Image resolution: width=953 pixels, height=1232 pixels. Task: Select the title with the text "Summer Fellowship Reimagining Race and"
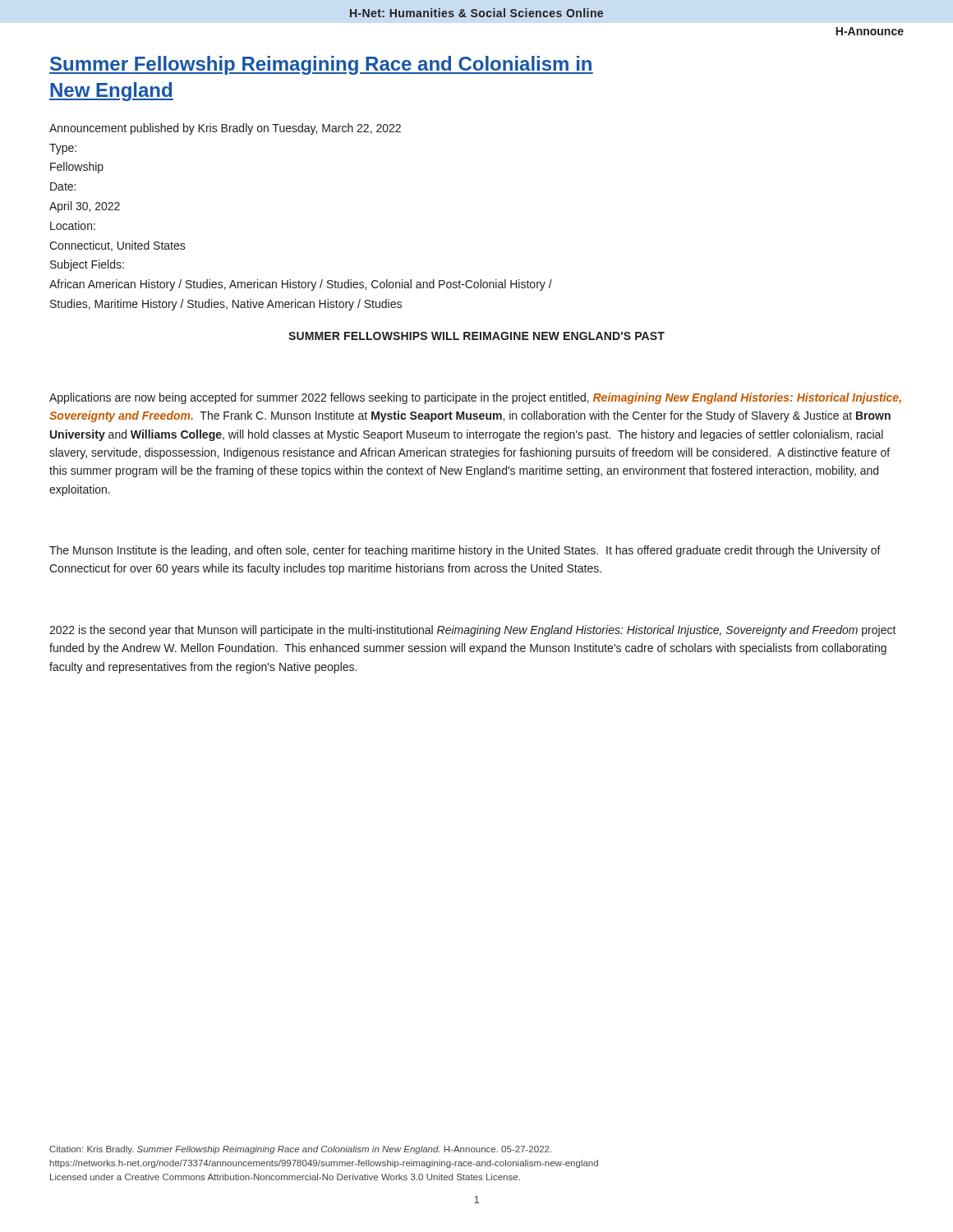[x=476, y=77]
